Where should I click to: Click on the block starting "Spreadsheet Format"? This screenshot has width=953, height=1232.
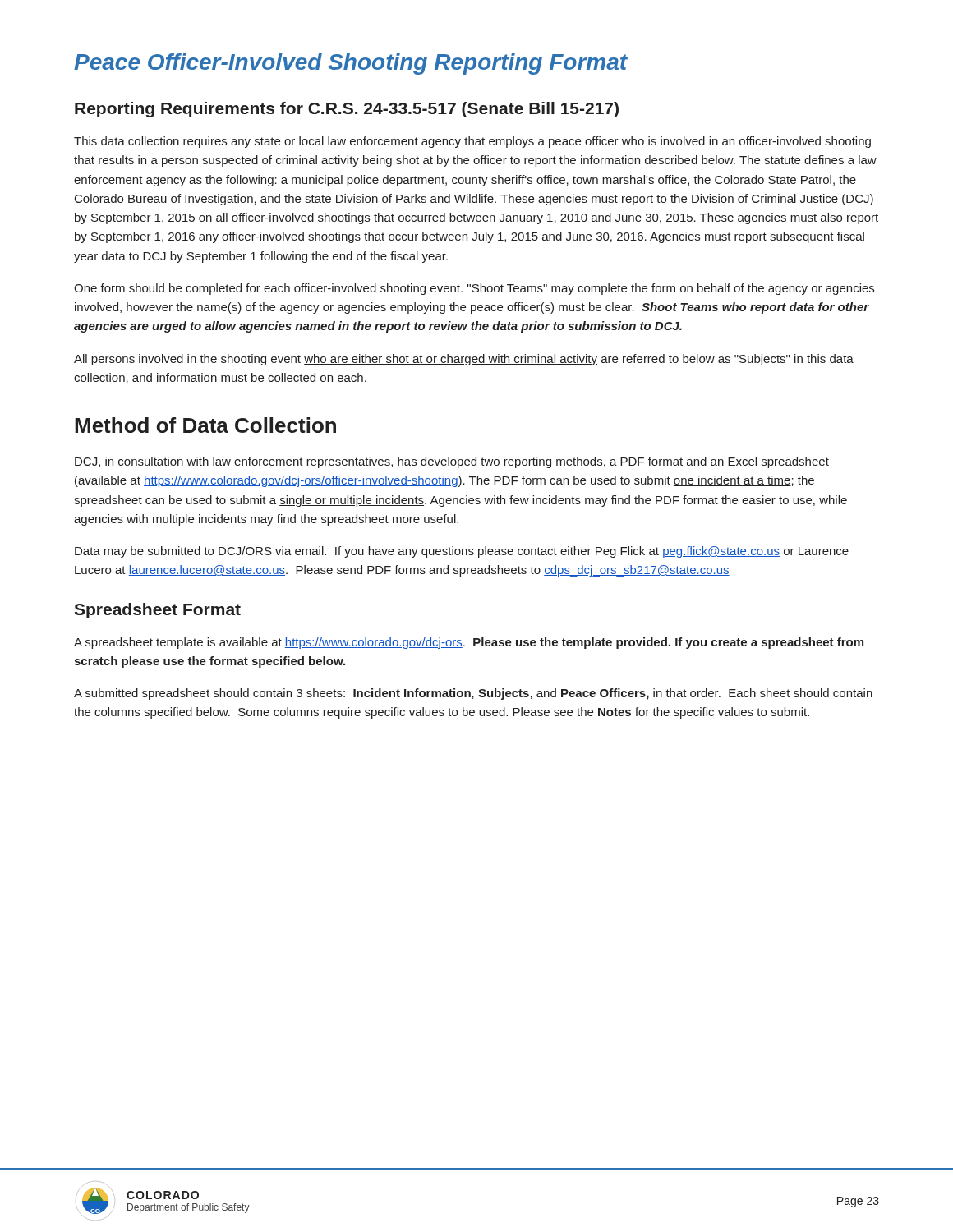coord(157,611)
